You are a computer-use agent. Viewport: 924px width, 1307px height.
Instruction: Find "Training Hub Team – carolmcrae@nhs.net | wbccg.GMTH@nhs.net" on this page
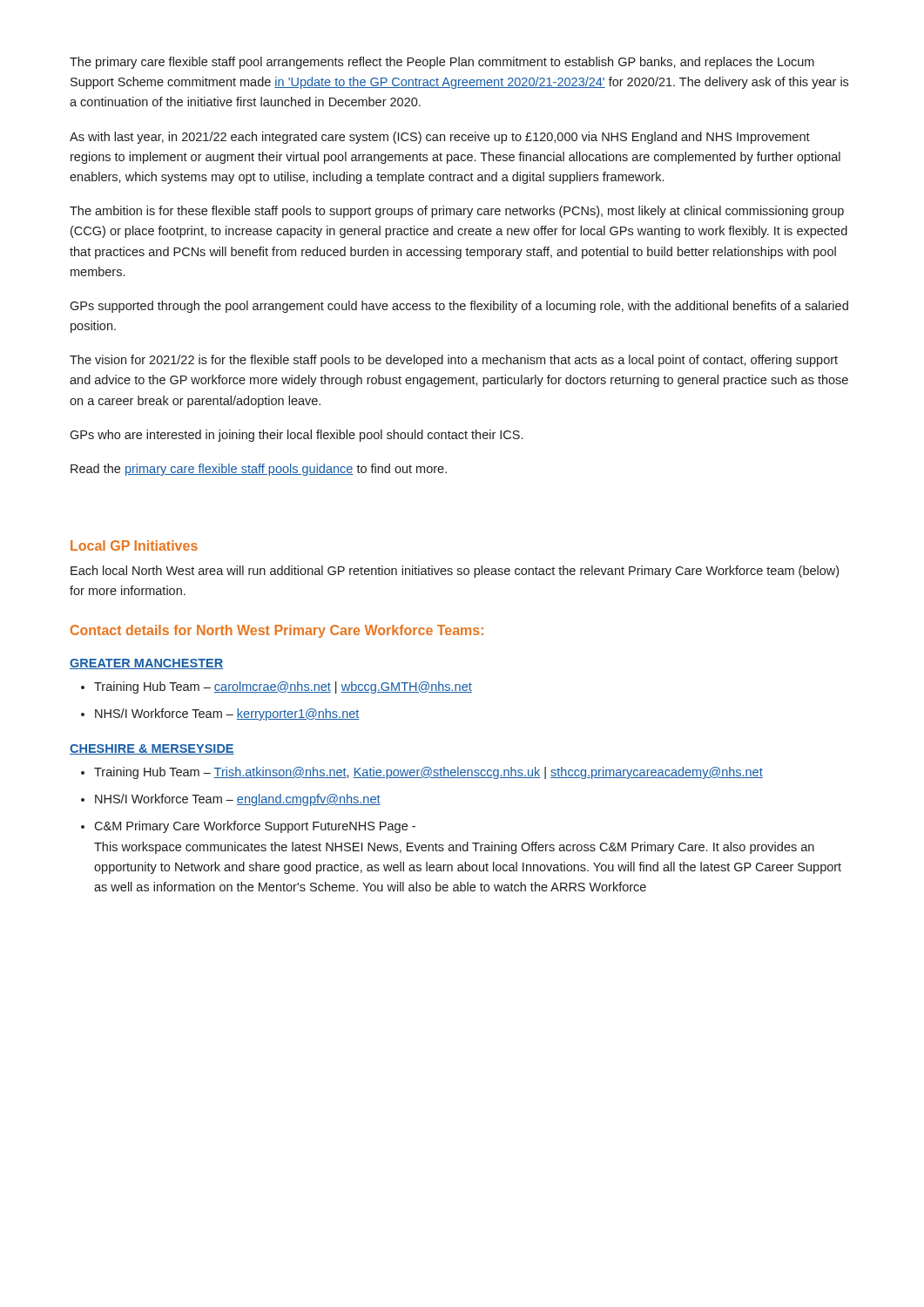pyautogui.click(x=283, y=686)
